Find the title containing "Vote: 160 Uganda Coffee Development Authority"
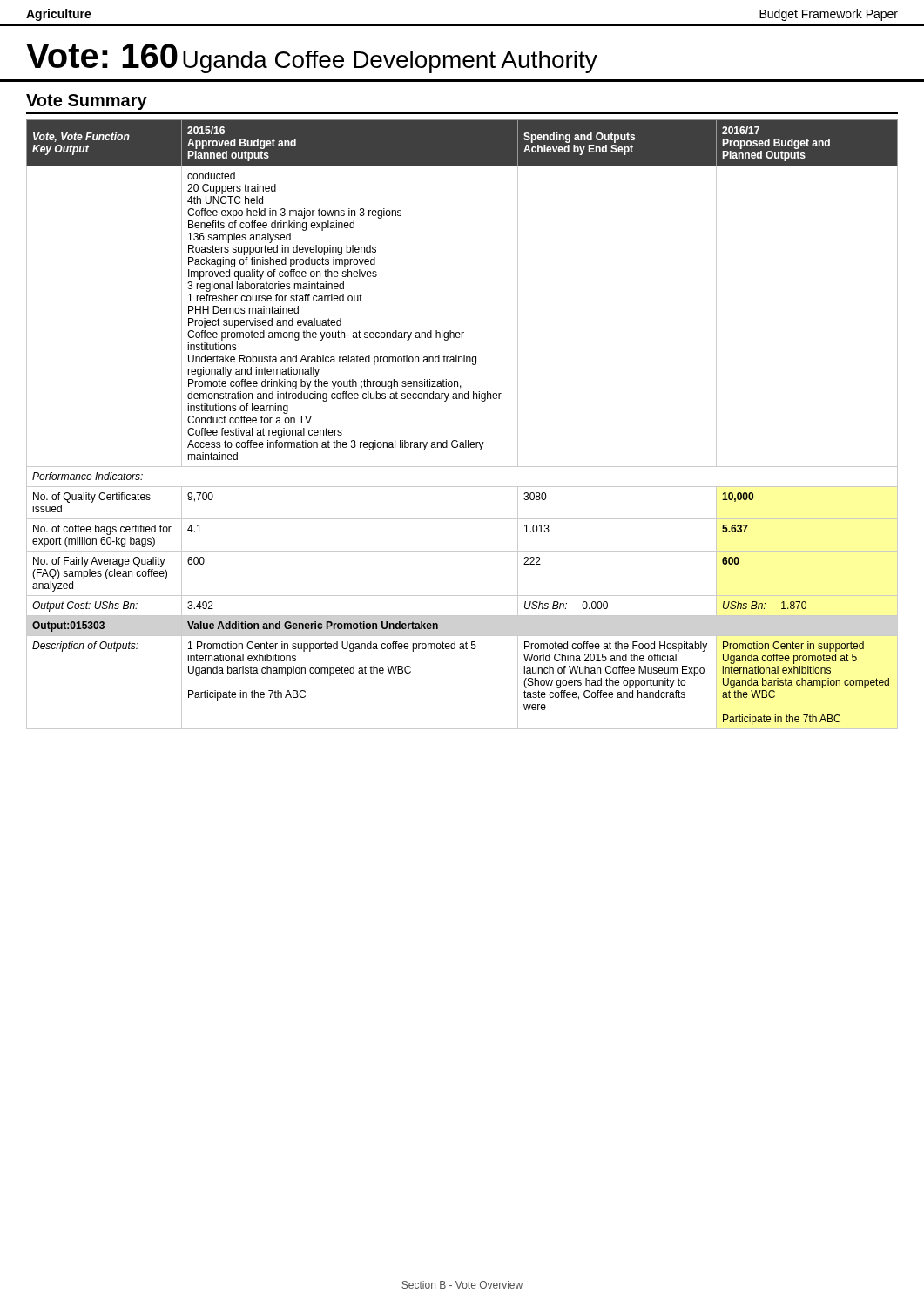Image resolution: width=924 pixels, height=1307 pixels. [x=312, y=56]
